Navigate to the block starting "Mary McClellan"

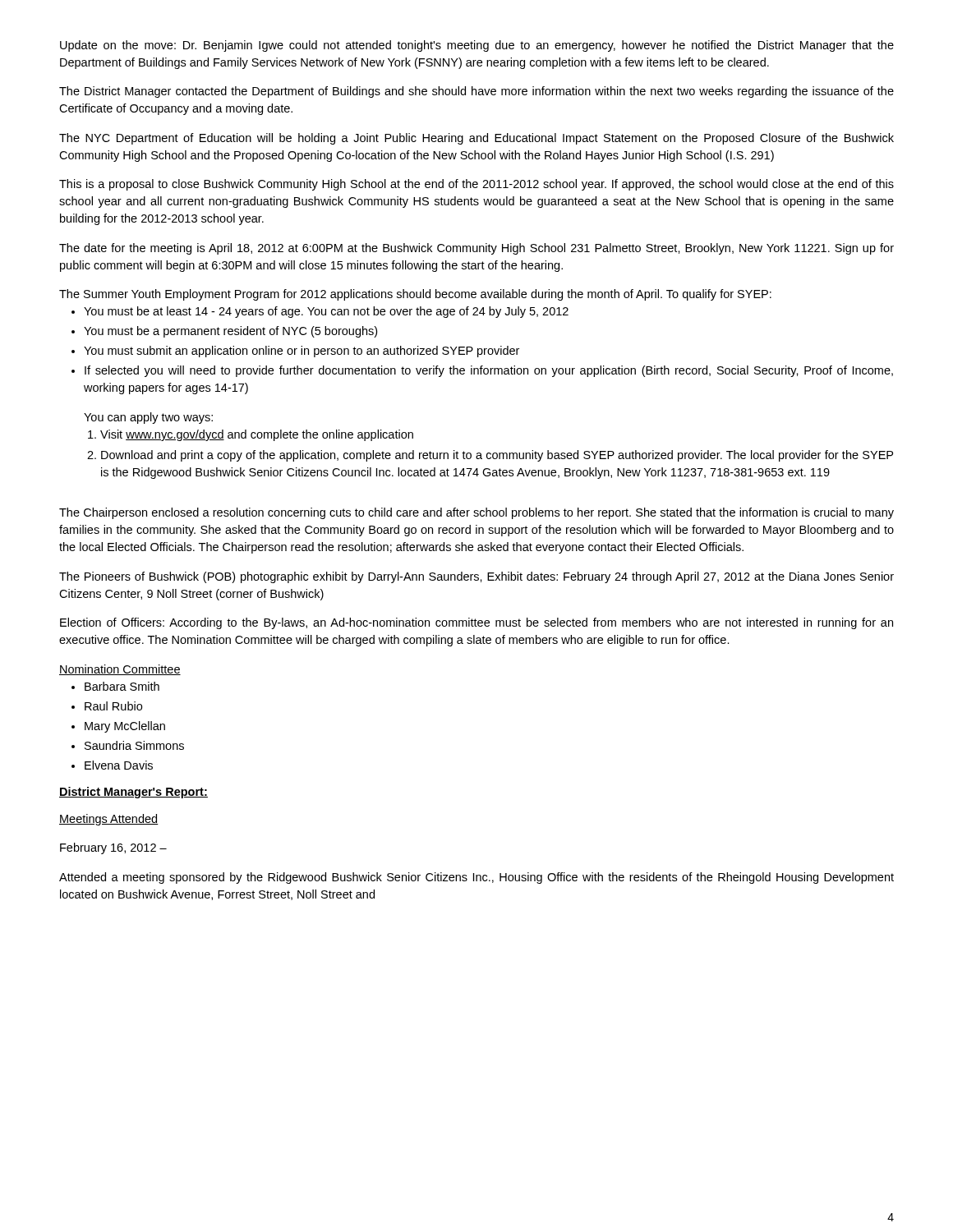coord(125,727)
